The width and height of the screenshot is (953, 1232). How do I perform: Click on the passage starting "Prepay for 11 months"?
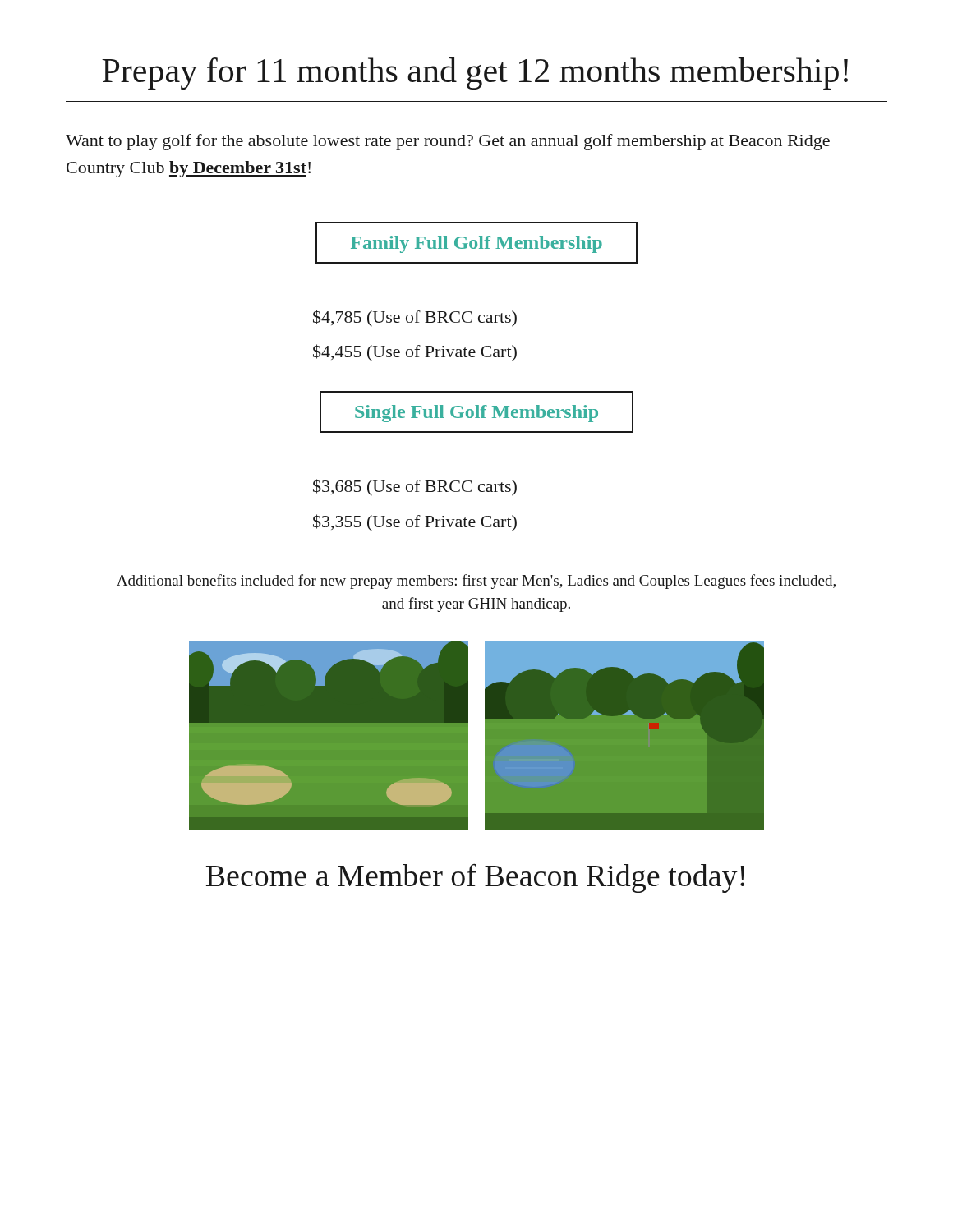point(476,71)
